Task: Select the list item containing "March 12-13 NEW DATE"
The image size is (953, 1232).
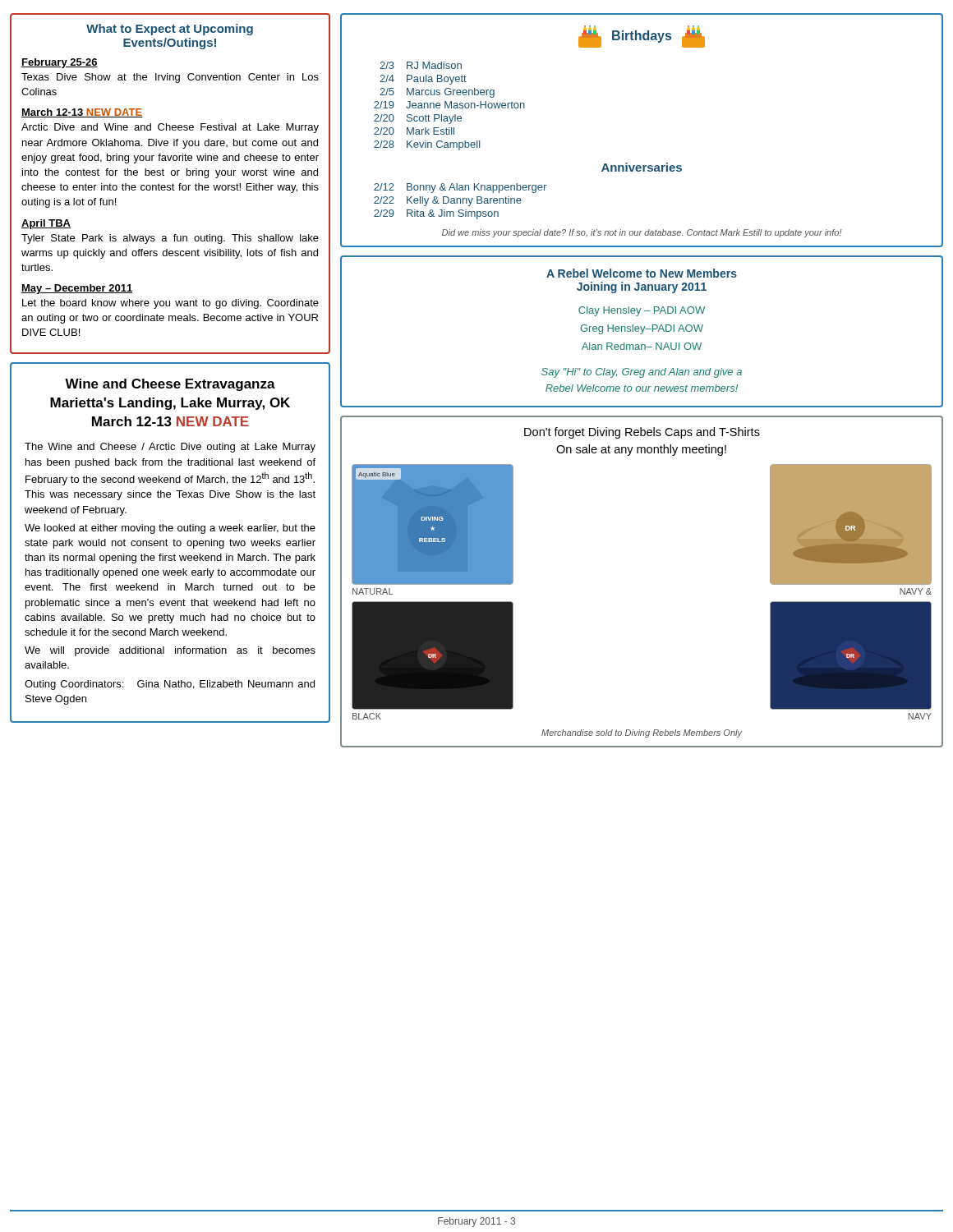Action: (x=170, y=158)
